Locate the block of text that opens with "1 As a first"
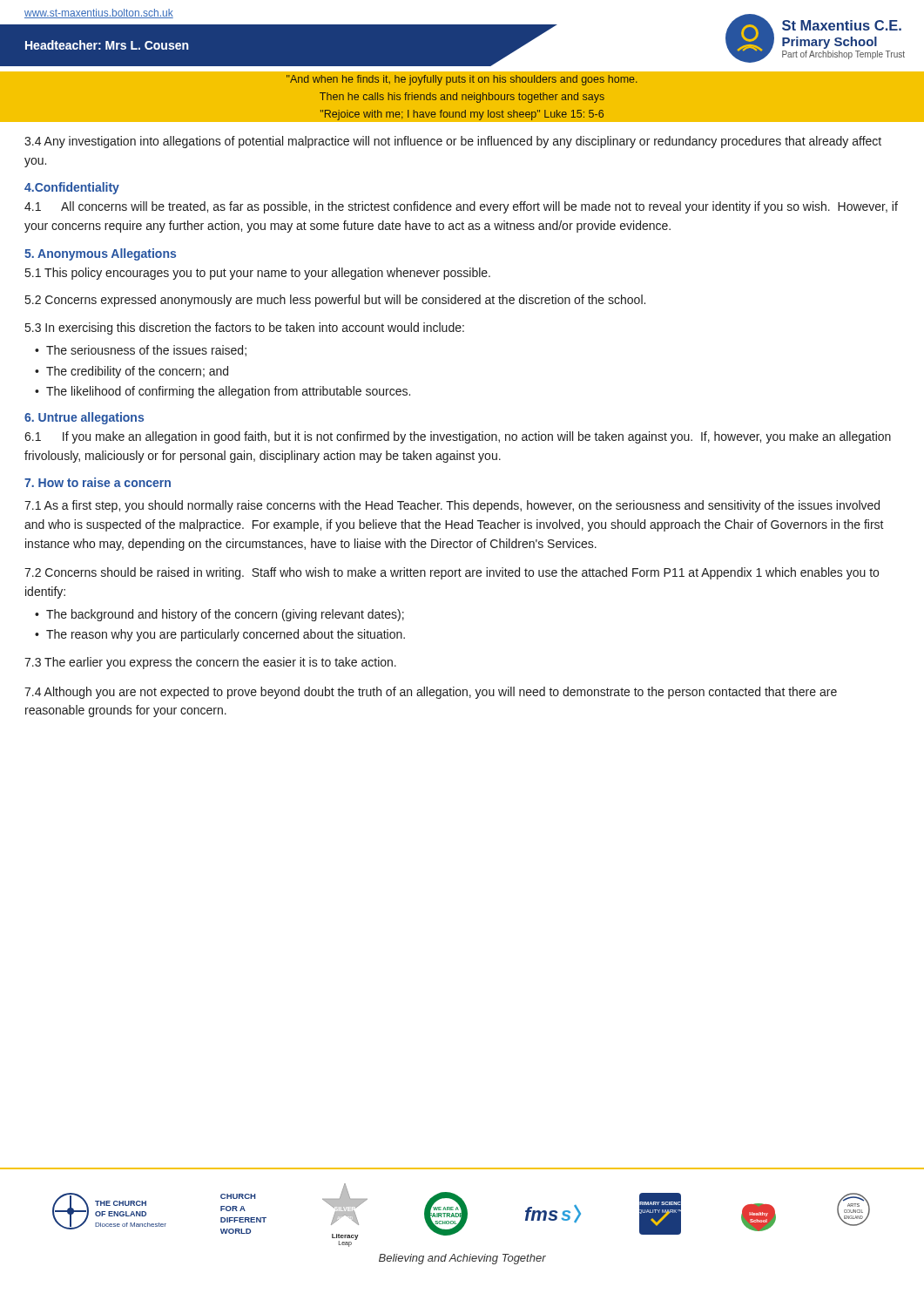This screenshot has width=924, height=1307. [454, 524]
